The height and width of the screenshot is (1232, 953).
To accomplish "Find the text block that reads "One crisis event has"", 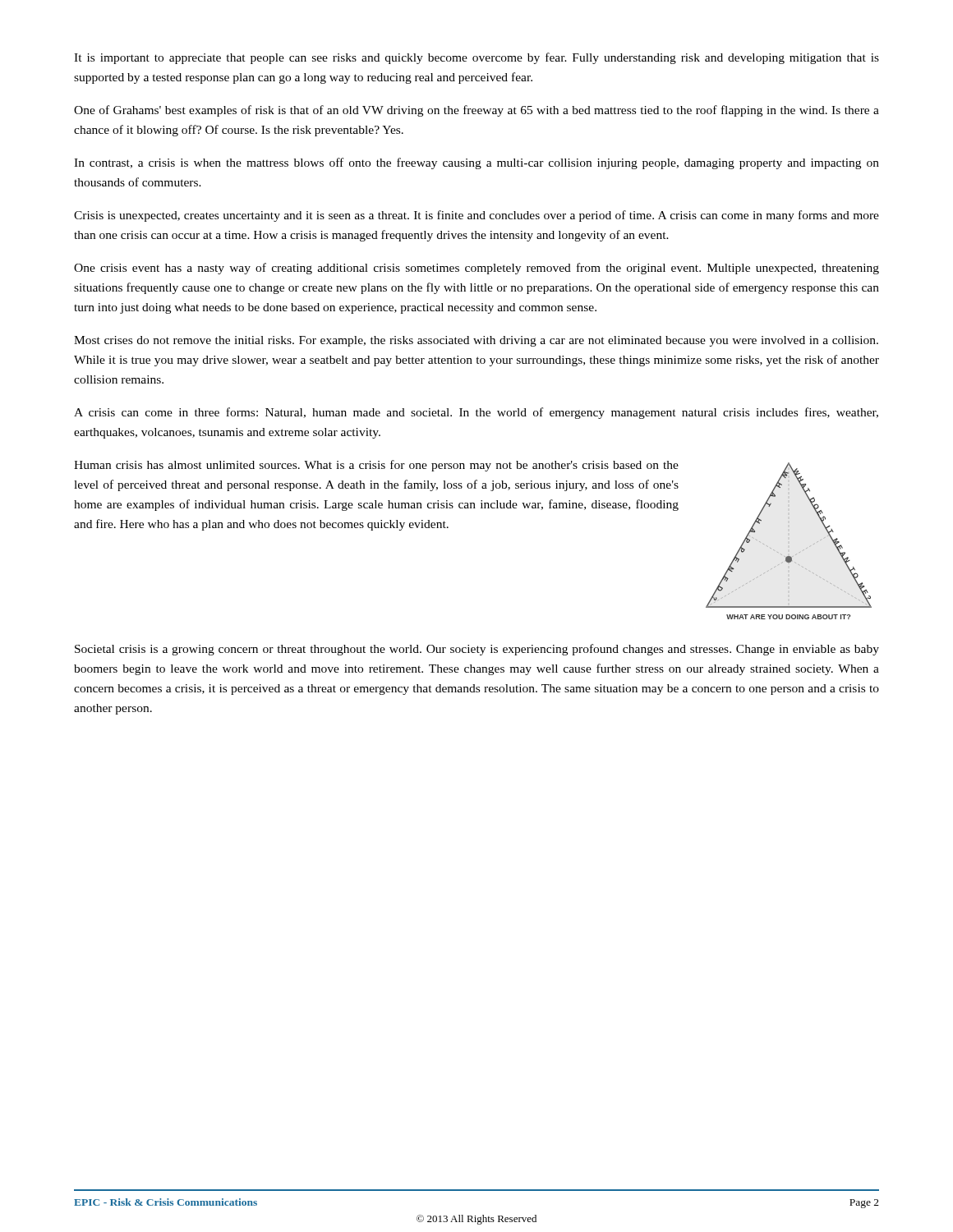I will coord(476,288).
